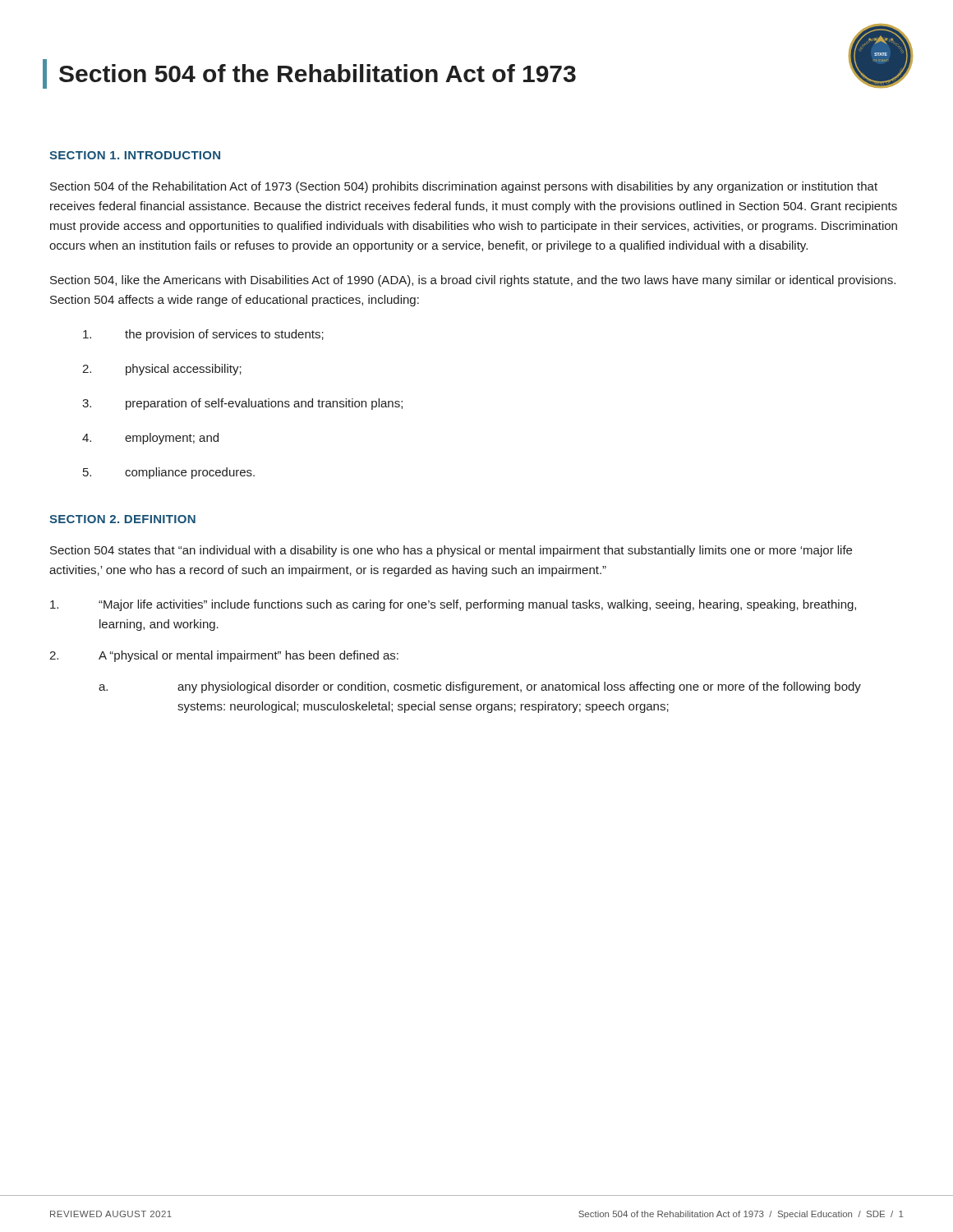Find the list item with the text "3. preparation of self-evaluations and transition plans;"
953x1232 pixels.
coord(242,404)
